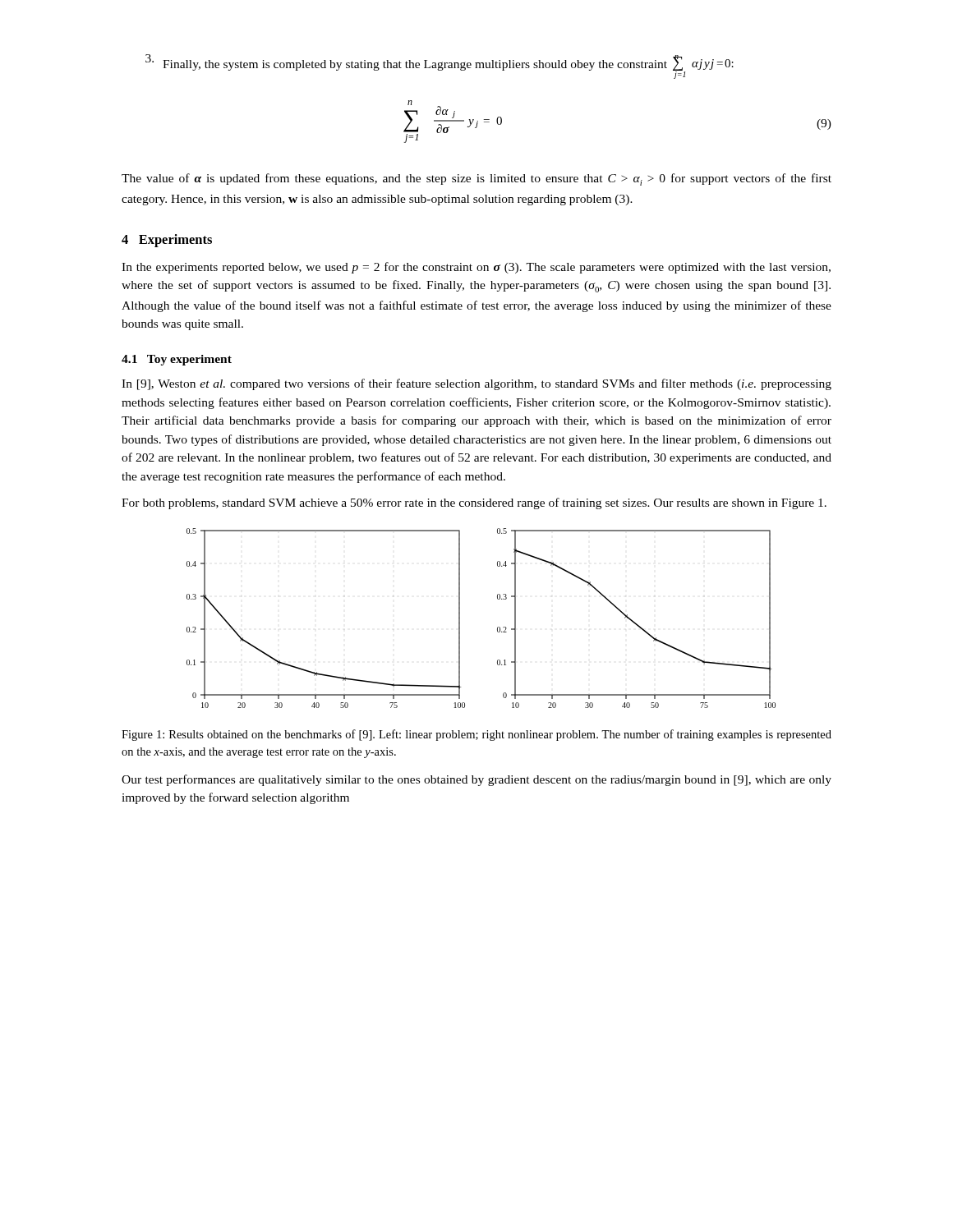This screenshot has height=1232, width=953.
Task: Click on the region starting "∑ j=1 n ∂α j ∂σ y"
Action: pyautogui.click(x=449, y=121)
